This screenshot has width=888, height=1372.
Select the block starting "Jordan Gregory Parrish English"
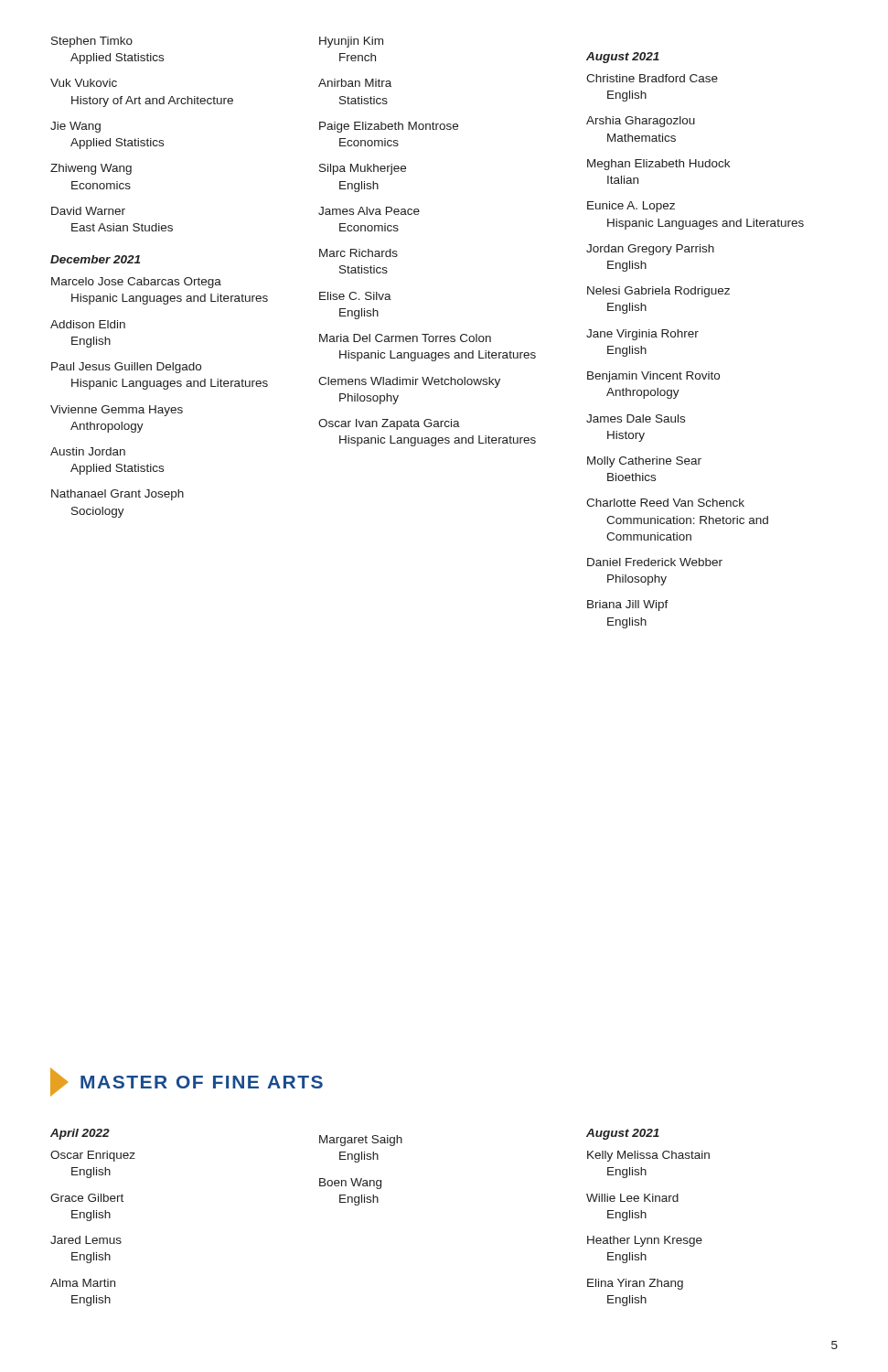point(712,257)
